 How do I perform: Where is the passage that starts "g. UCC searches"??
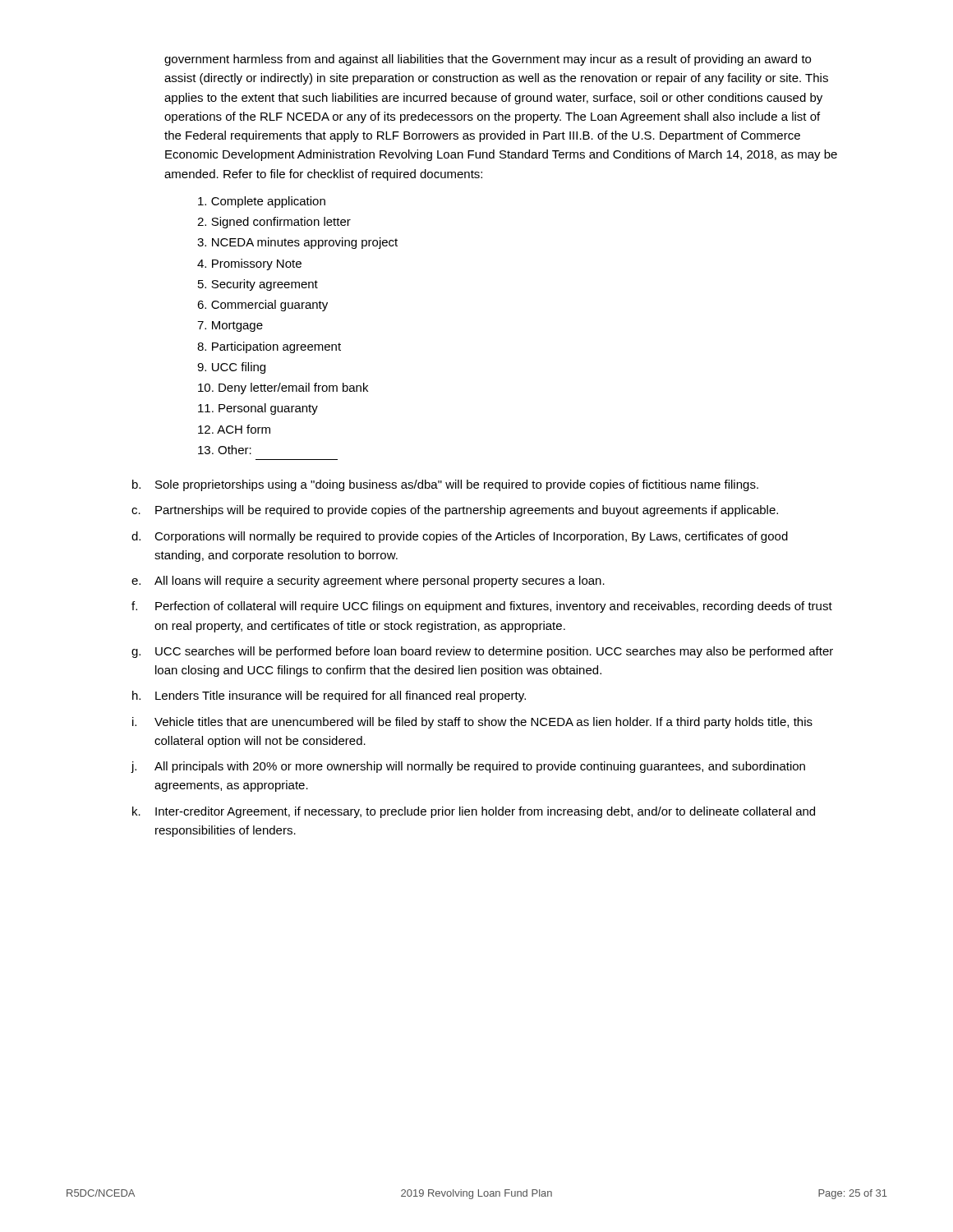(x=485, y=660)
